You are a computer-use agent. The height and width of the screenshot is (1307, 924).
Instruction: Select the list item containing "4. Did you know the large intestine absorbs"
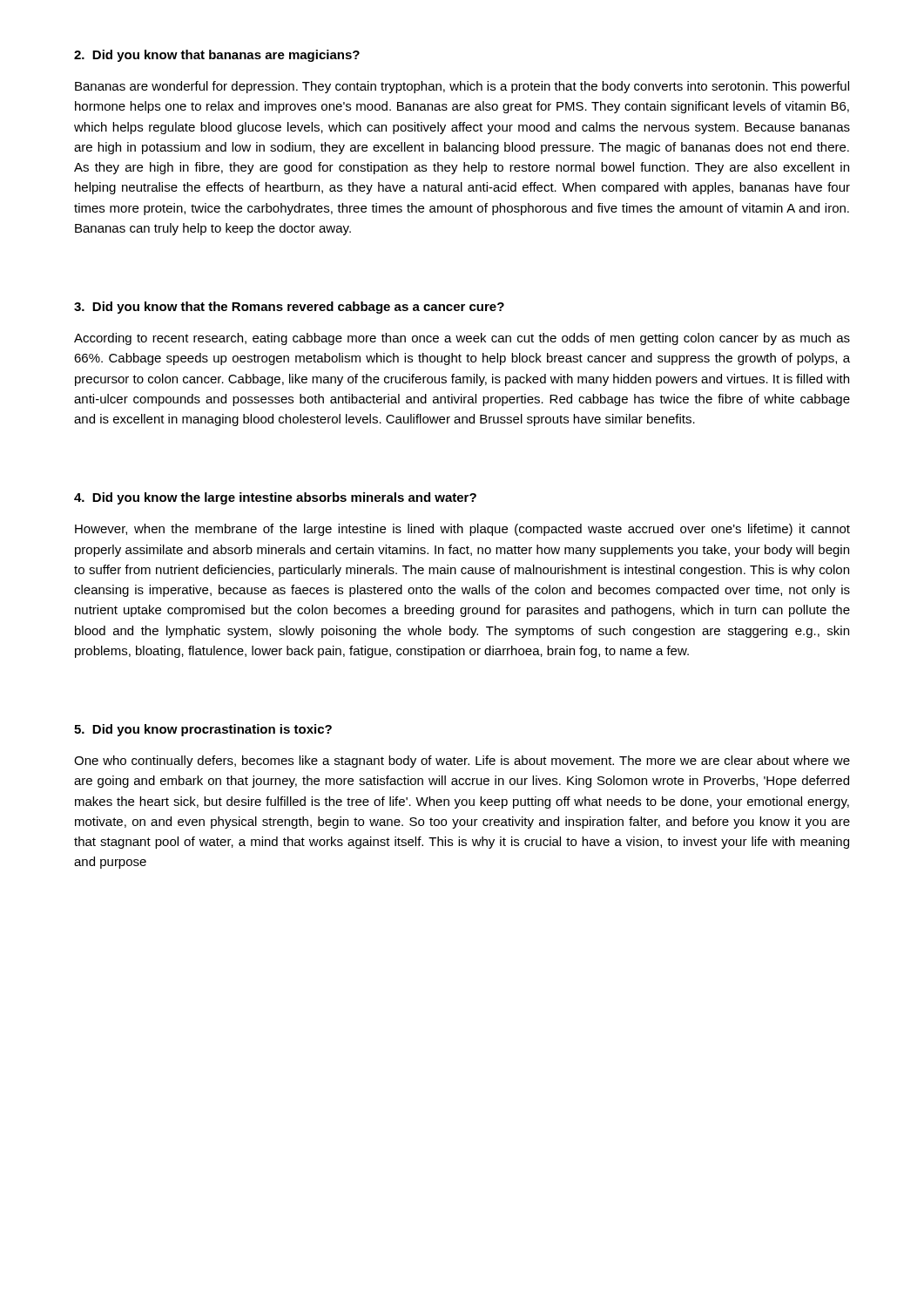point(275,497)
